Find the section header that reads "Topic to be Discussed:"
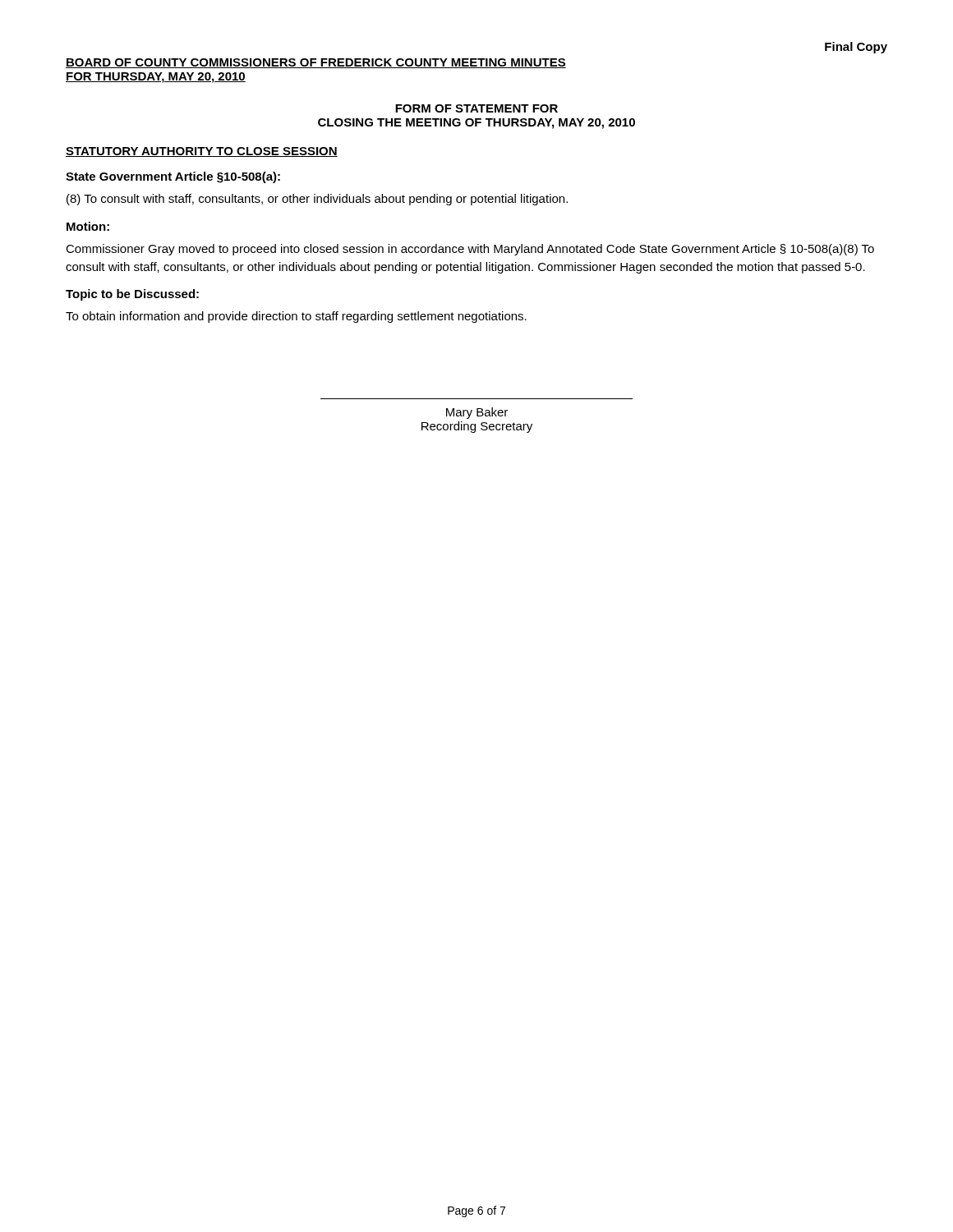The image size is (953, 1232). point(133,294)
